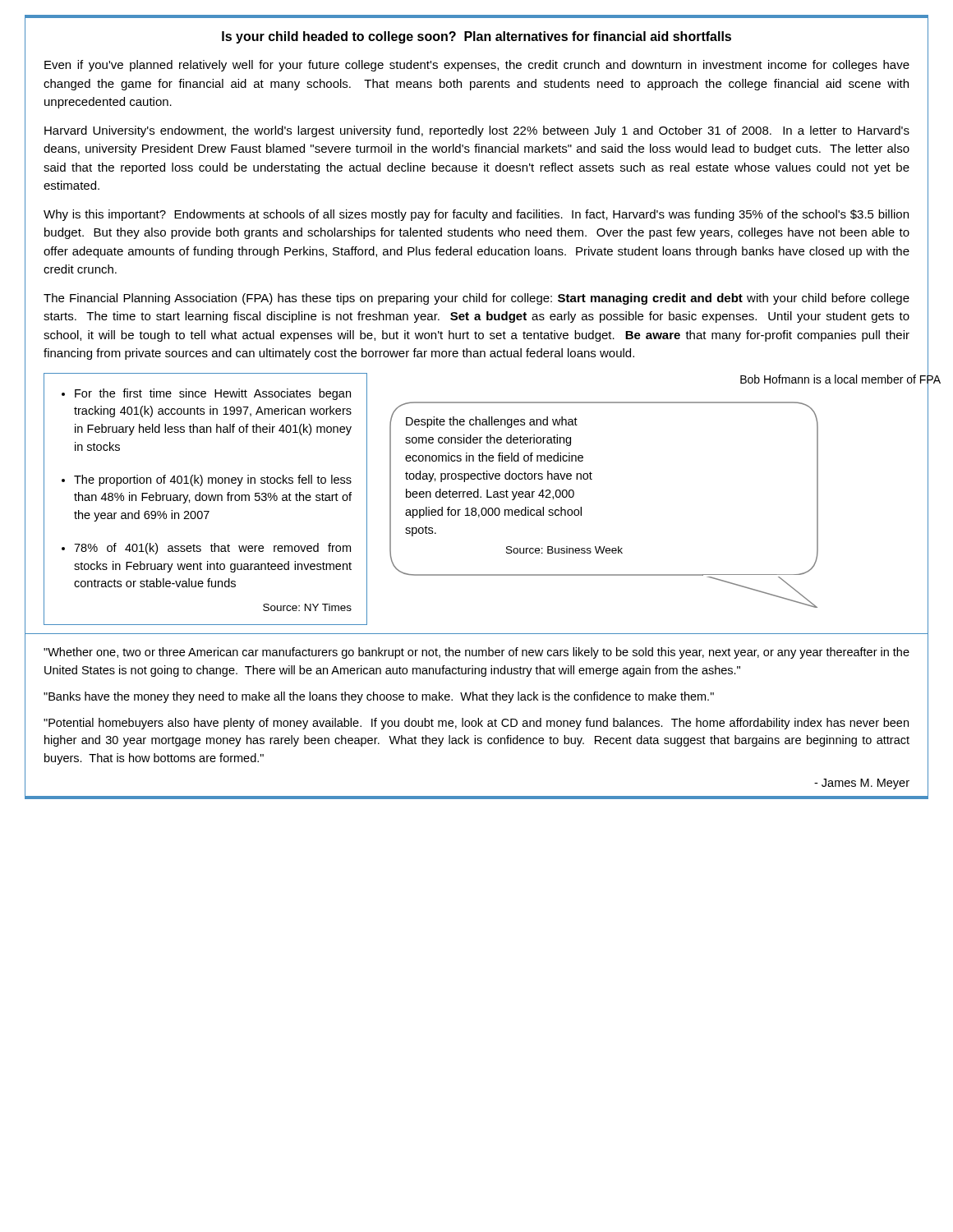Viewport: 953px width, 1232px height.
Task: Find the caption that reads "Source: NY Times"
Action: [307, 607]
